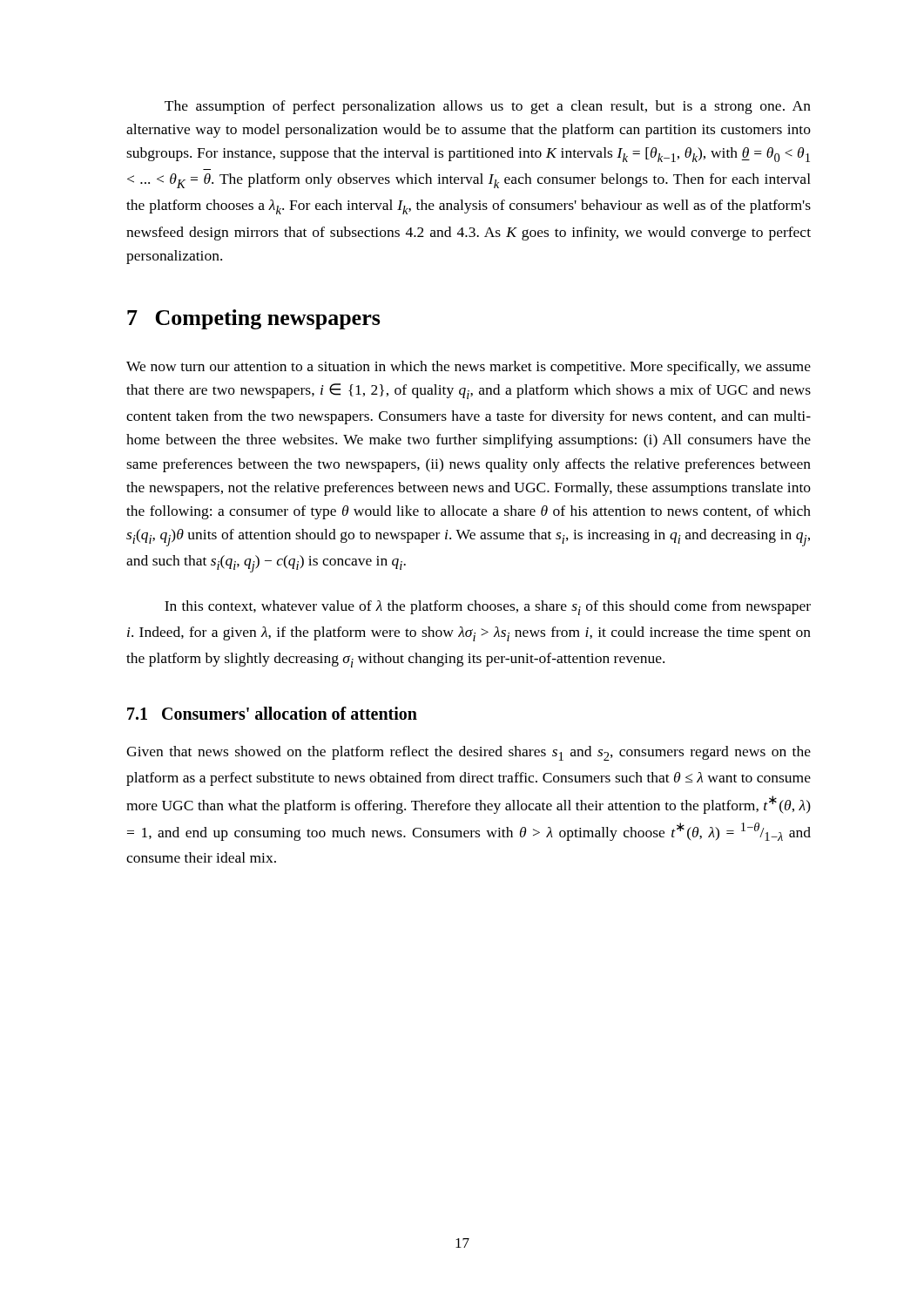Viewport: 924px width, 1307px height.
Task: Find the text block that reads "In this context, whatever"
Action: (469, 634)
